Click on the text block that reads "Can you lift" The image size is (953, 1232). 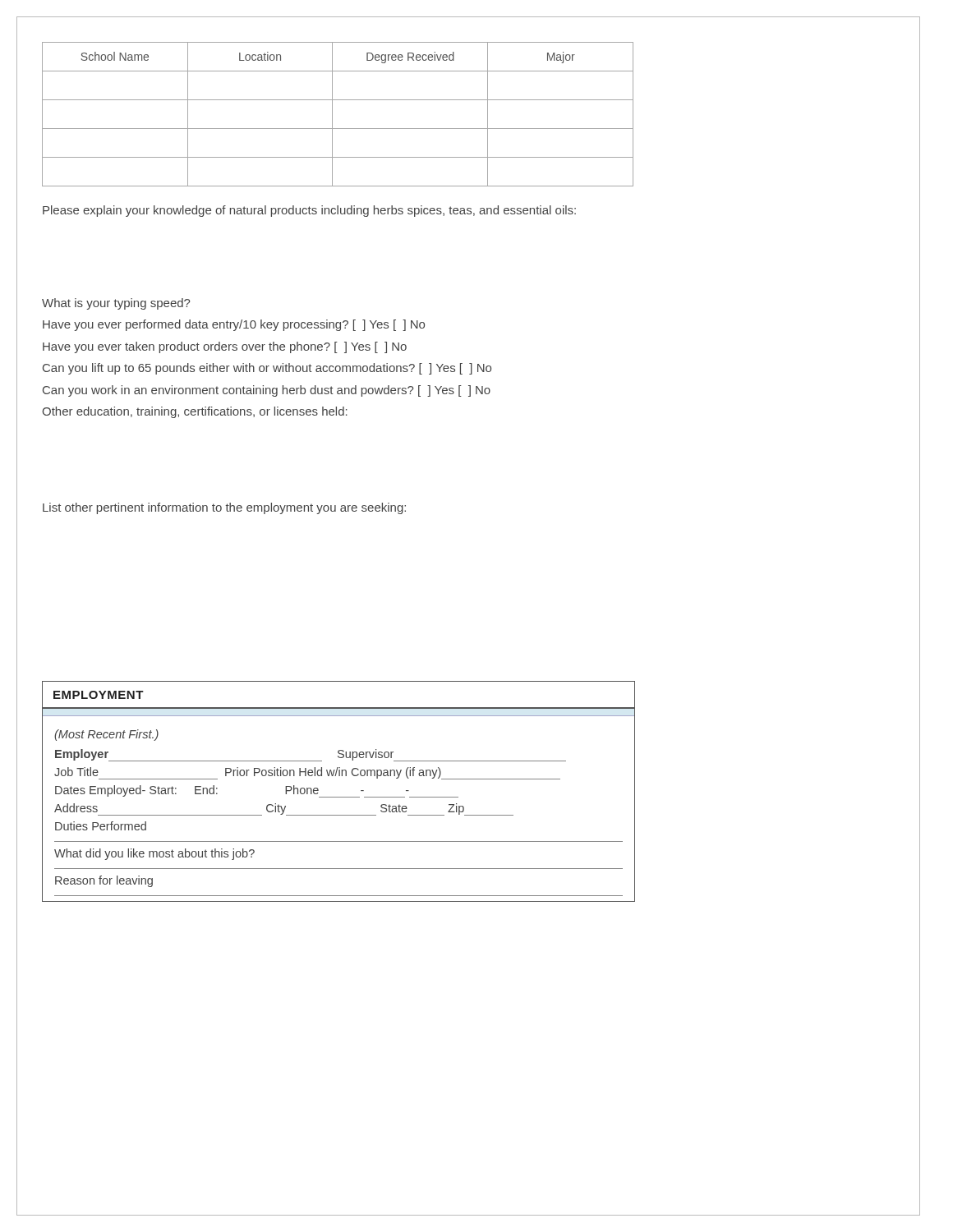coord(267,368)
